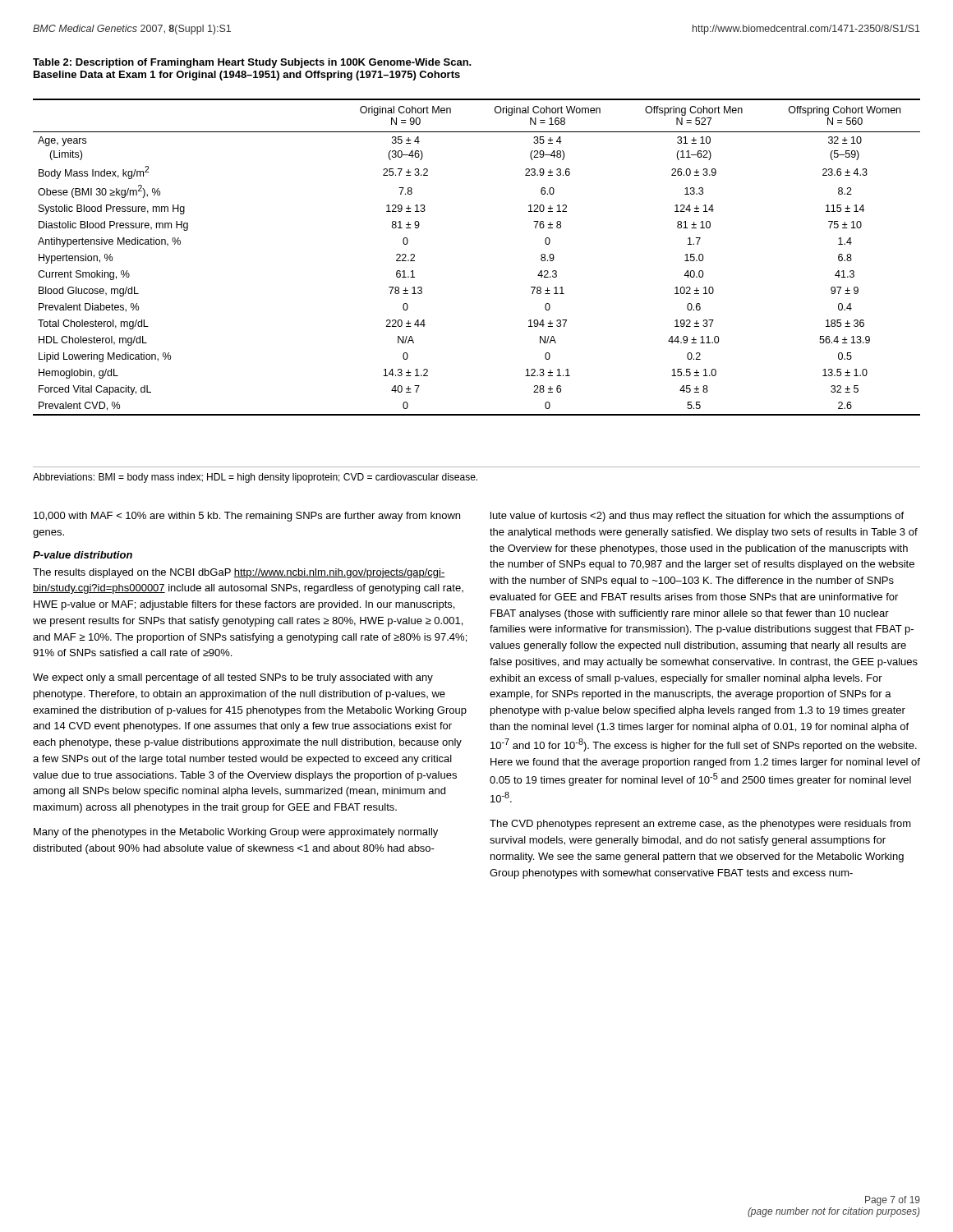953x1232 pixels.
Task: Find the text block with the text "lute value of"
Action: coord(705,657)
